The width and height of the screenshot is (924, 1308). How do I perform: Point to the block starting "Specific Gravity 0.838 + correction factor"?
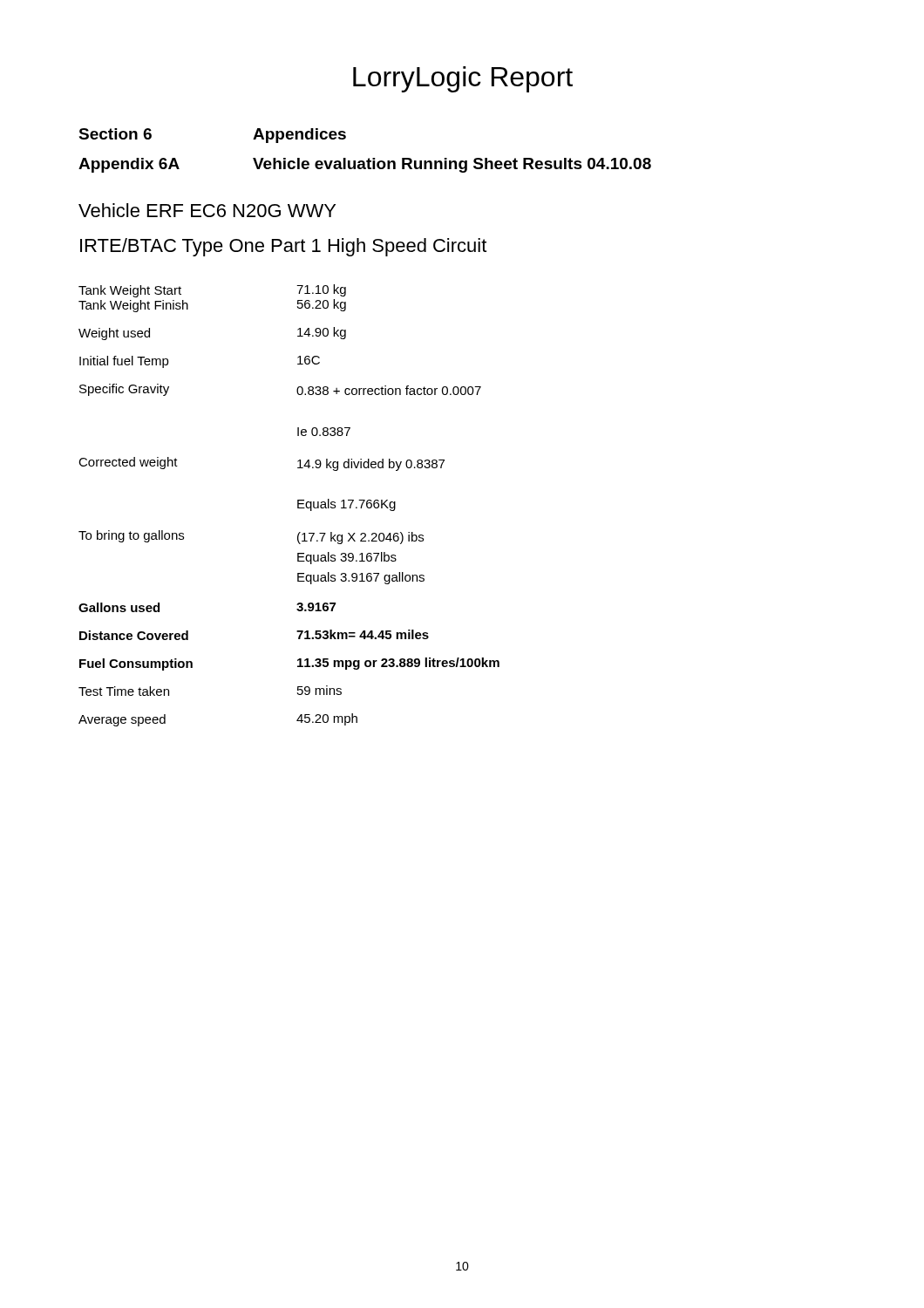coord(119,389)
